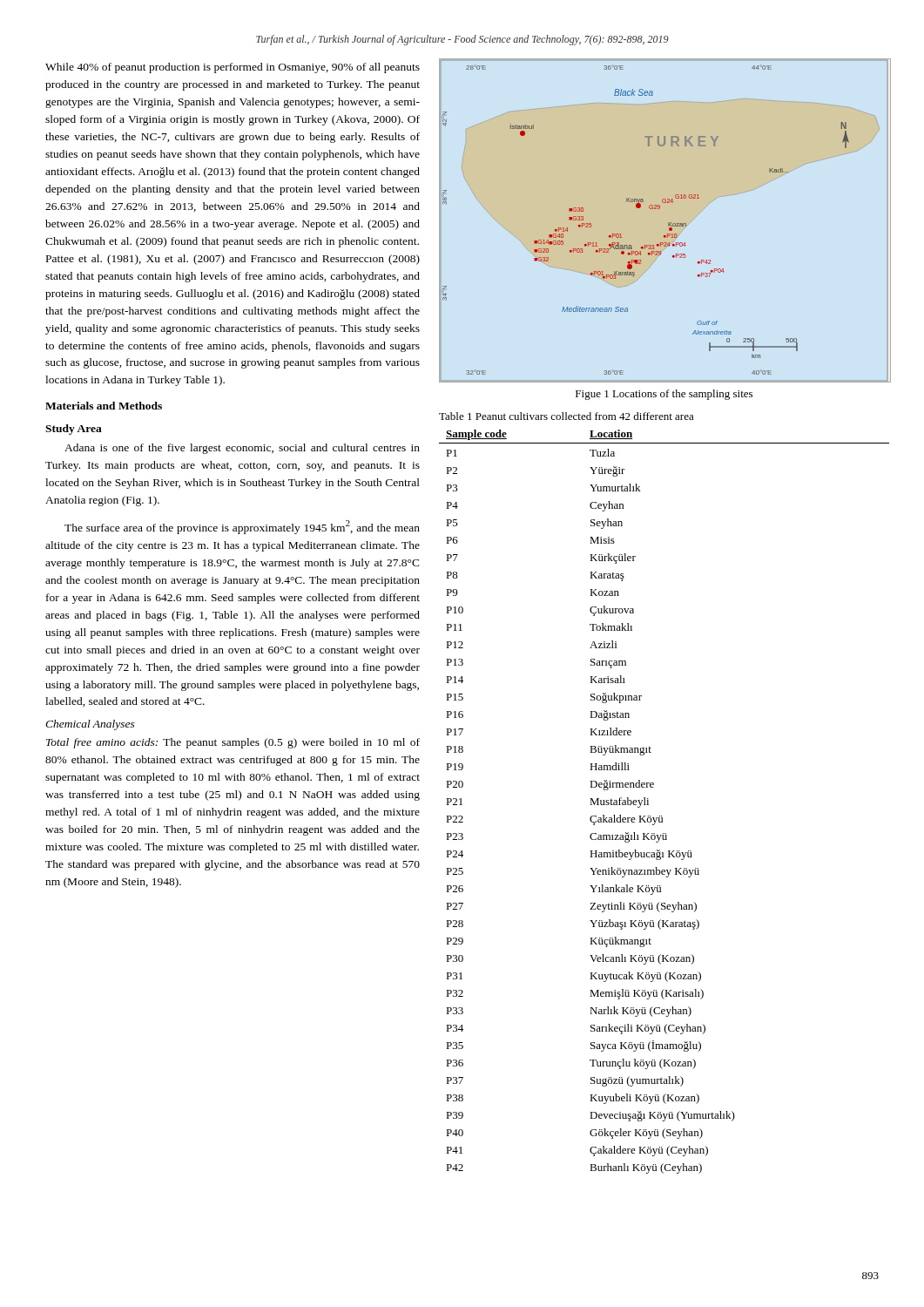Viewport: 924px width, 1307px height.
Task: Click the passage that begins "Adana is one of"
Action: [233, 474]
